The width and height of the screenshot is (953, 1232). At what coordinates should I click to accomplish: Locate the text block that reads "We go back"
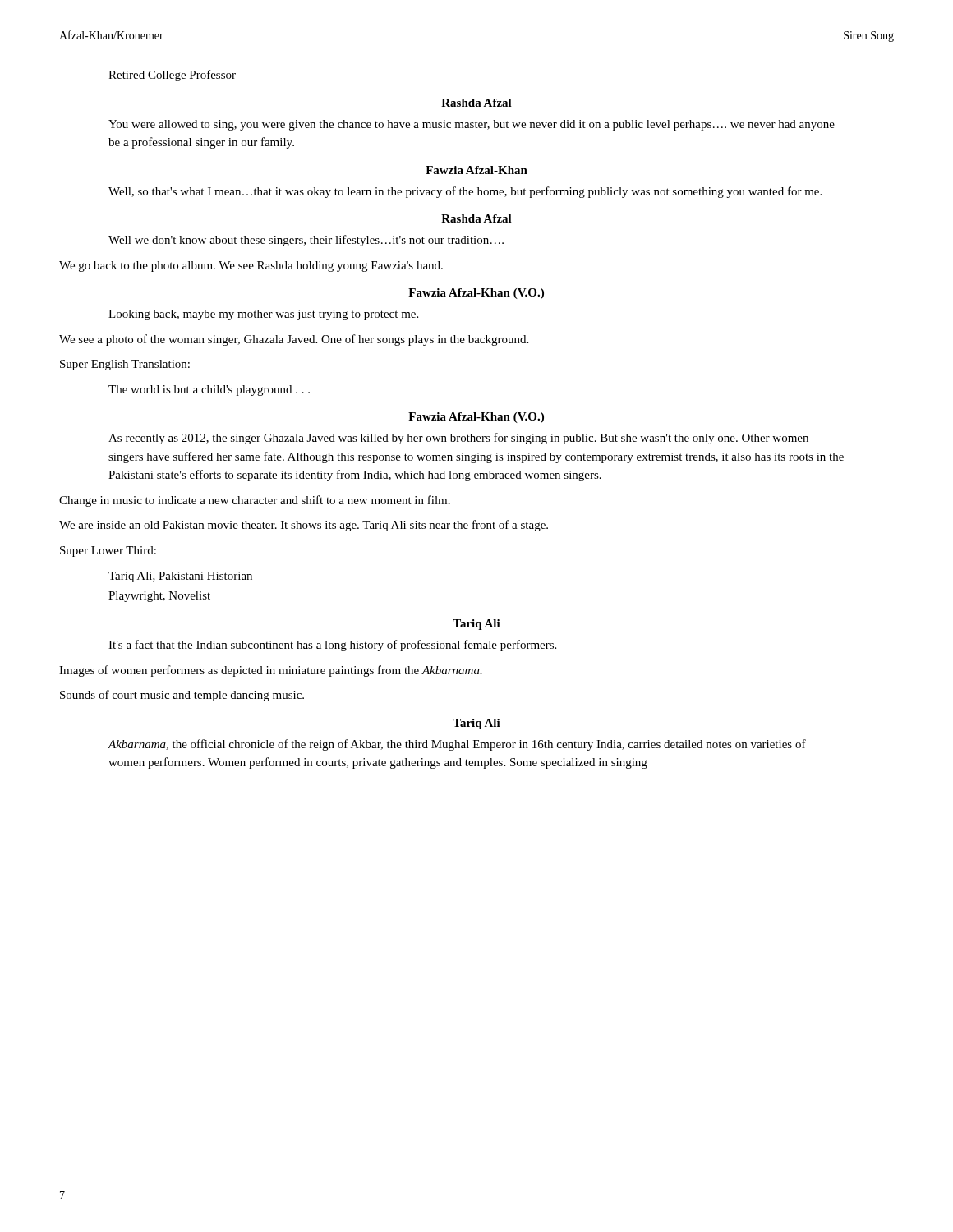(x=251, y=265)
